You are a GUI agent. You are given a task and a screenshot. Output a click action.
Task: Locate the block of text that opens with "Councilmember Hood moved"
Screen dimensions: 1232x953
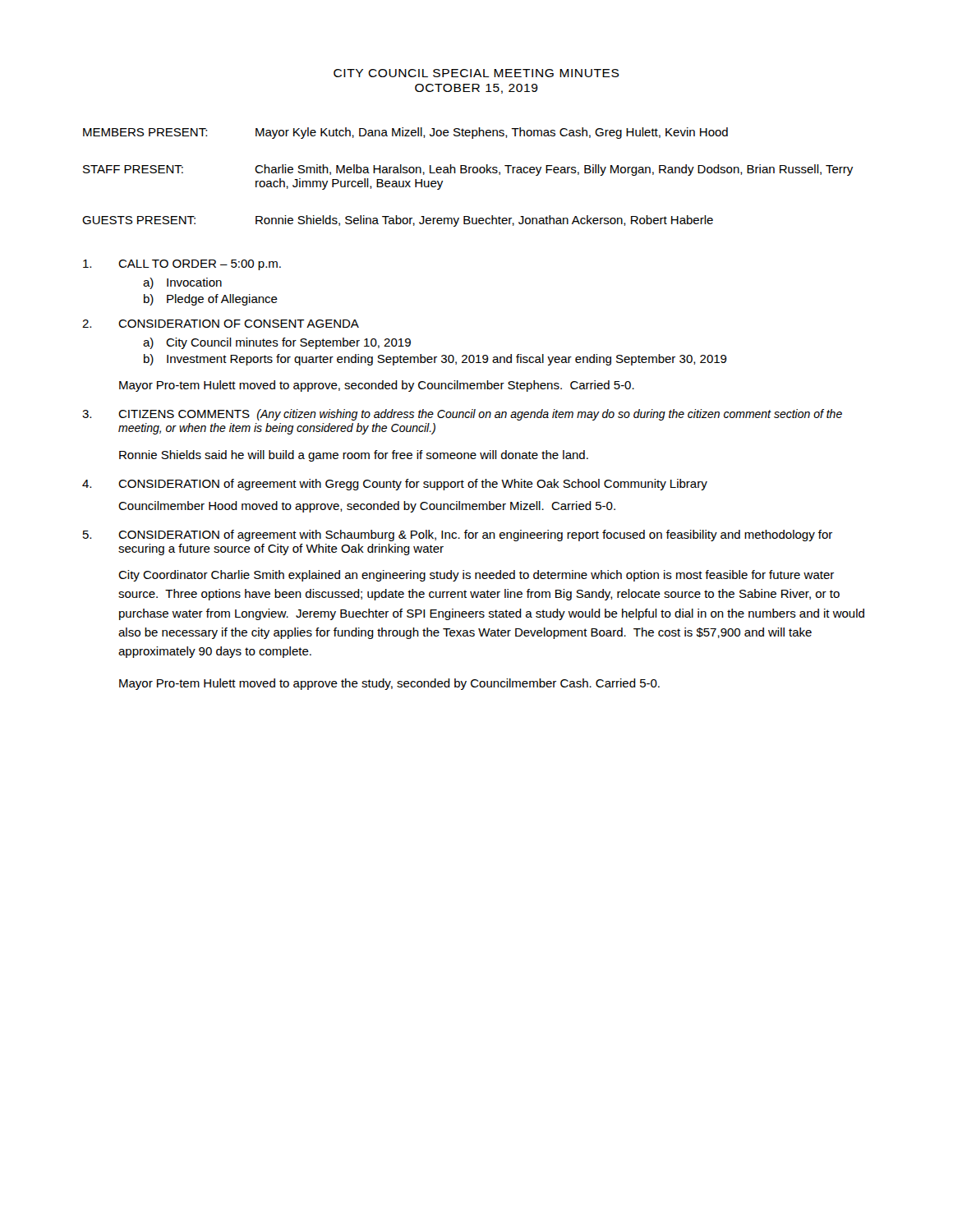point(367,506)
